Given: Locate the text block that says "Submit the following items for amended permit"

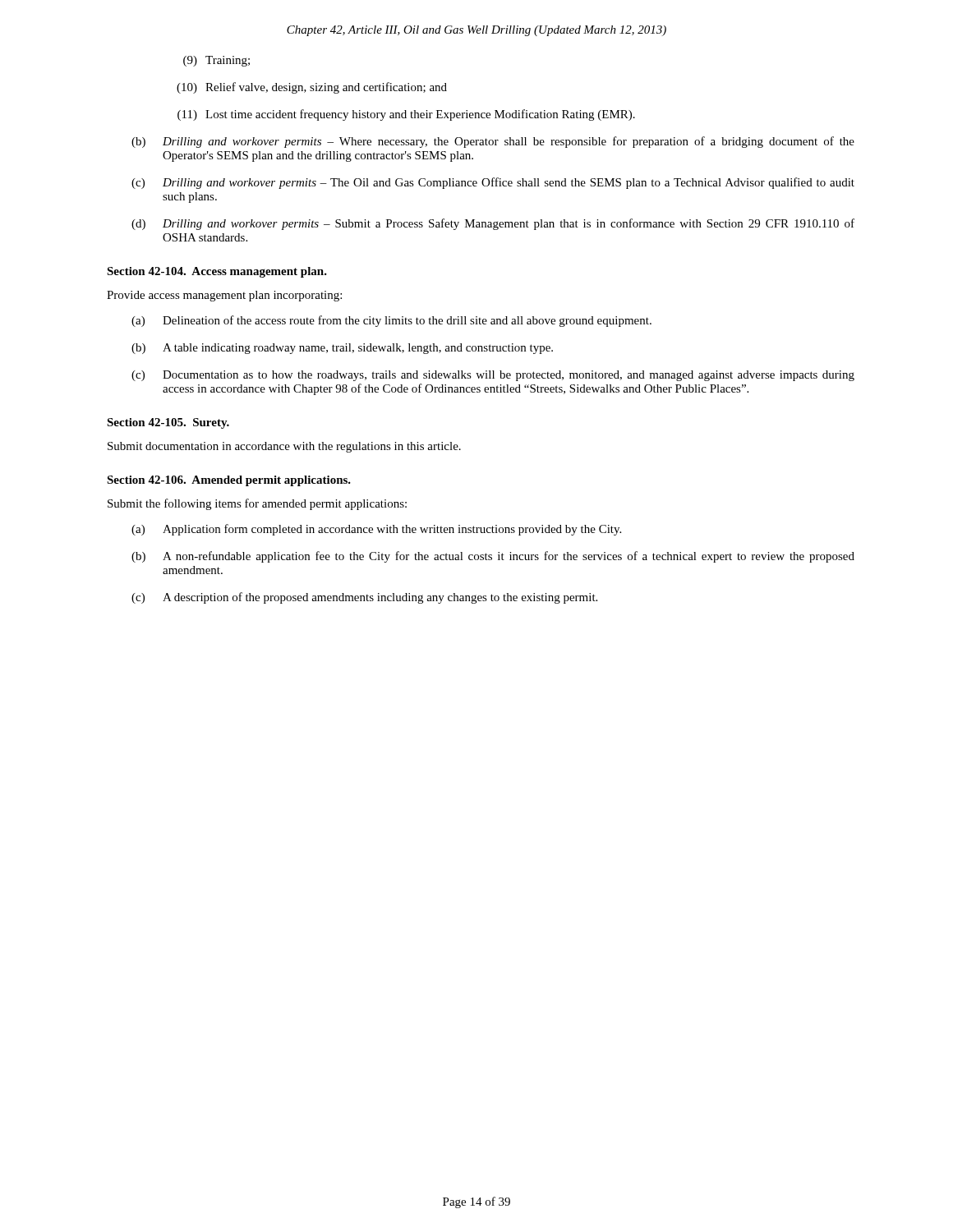Looking at the screenshot, I should click(x=257, y=503).
